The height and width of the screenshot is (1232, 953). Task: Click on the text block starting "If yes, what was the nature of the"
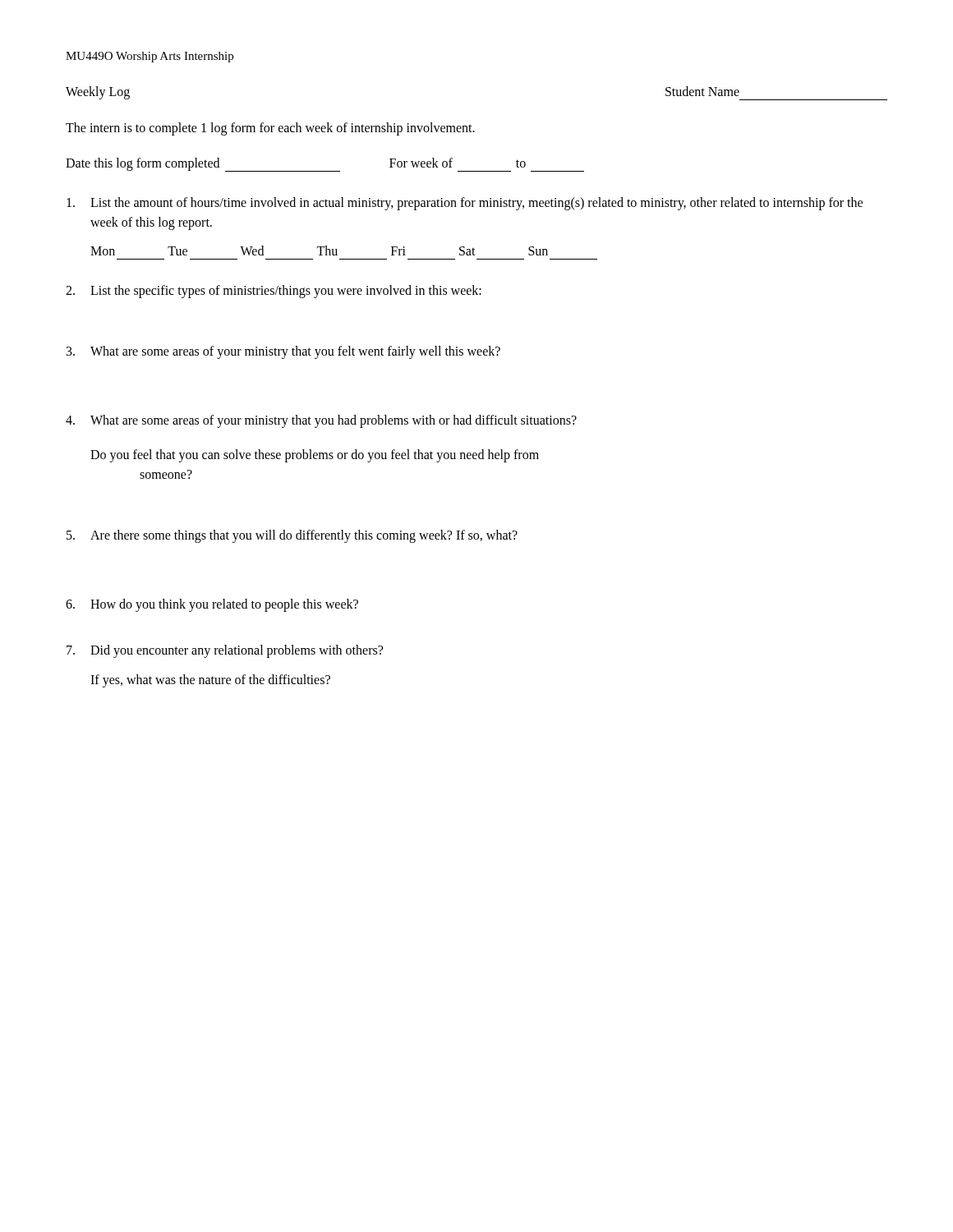(x=211, y=680)
